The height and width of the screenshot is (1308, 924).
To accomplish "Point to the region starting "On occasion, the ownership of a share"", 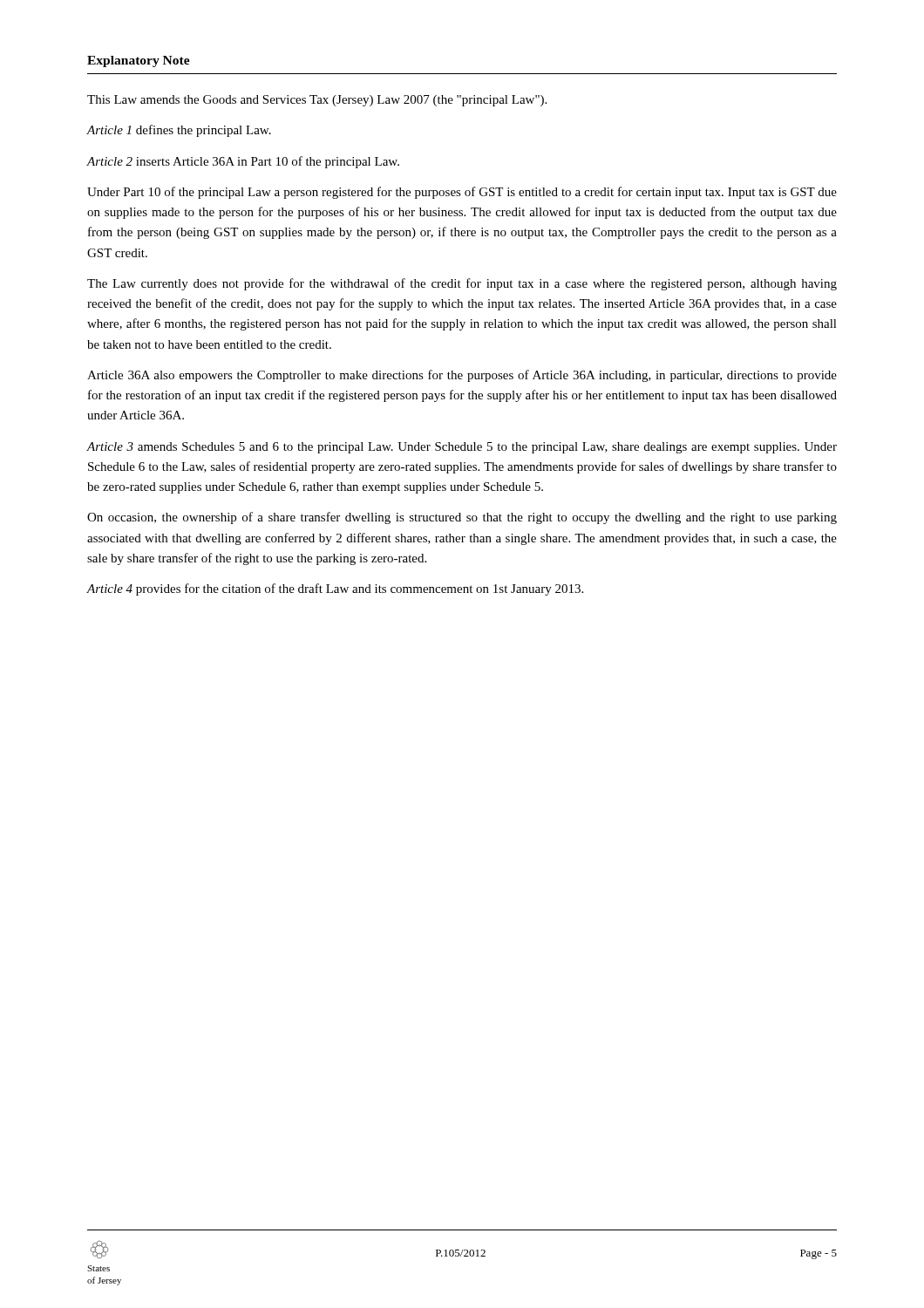I will click(x=462, y=538).
